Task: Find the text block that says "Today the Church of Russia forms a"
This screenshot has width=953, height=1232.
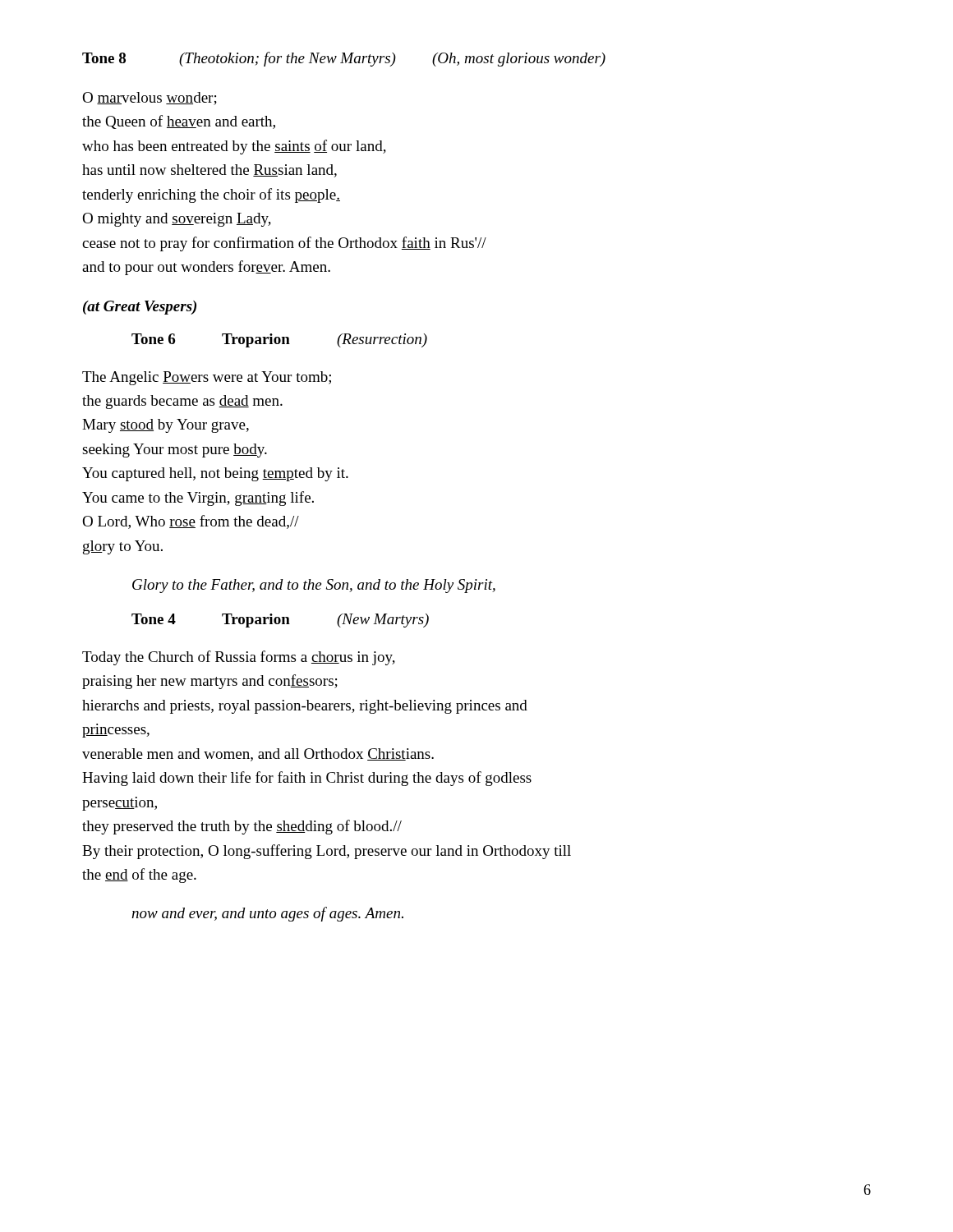Action: [x=476, y=766]
